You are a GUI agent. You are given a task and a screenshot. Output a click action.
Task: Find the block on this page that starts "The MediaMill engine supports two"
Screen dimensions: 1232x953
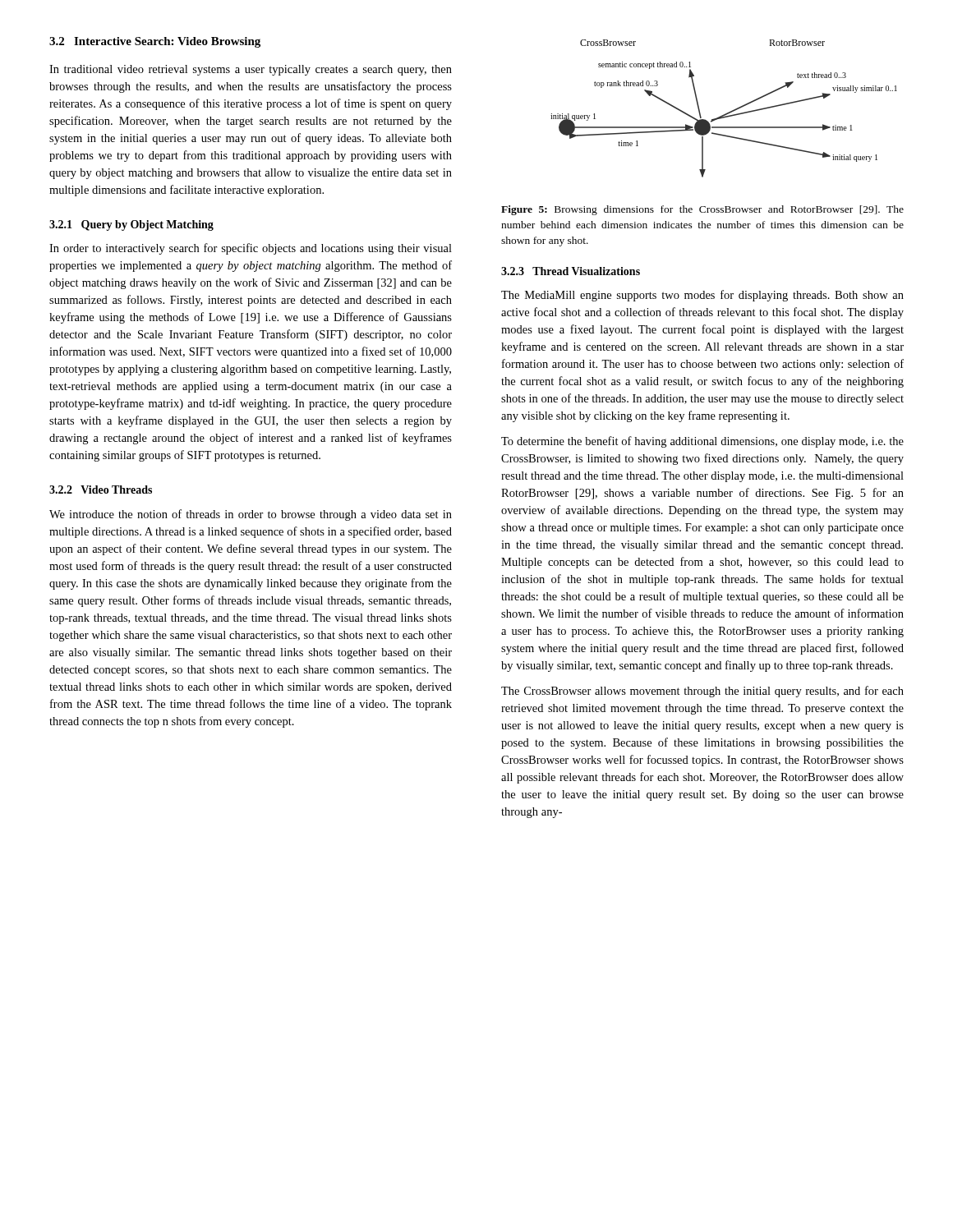coord(702,554)
